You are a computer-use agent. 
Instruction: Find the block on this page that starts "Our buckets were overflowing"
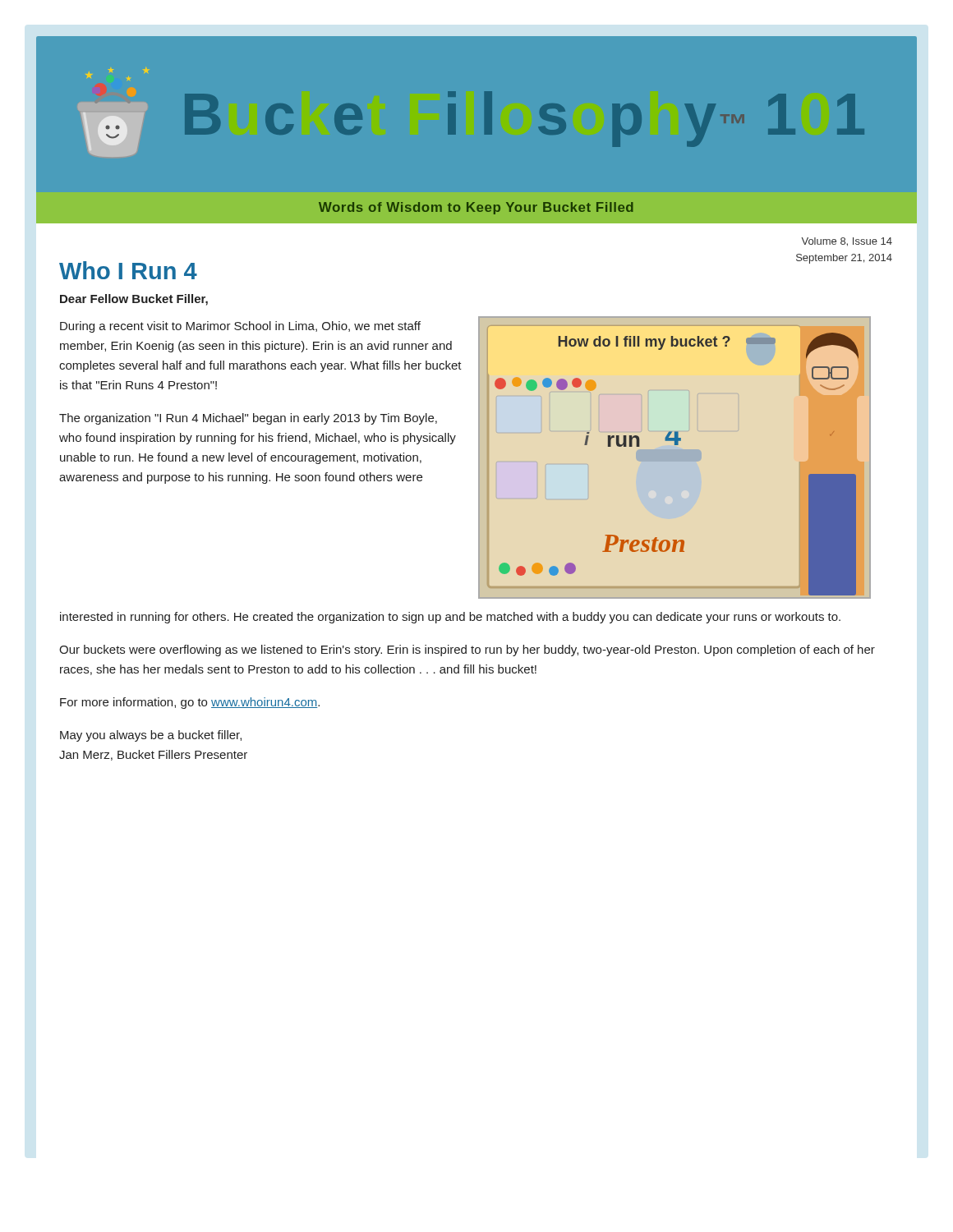click(x=467, y=659)
